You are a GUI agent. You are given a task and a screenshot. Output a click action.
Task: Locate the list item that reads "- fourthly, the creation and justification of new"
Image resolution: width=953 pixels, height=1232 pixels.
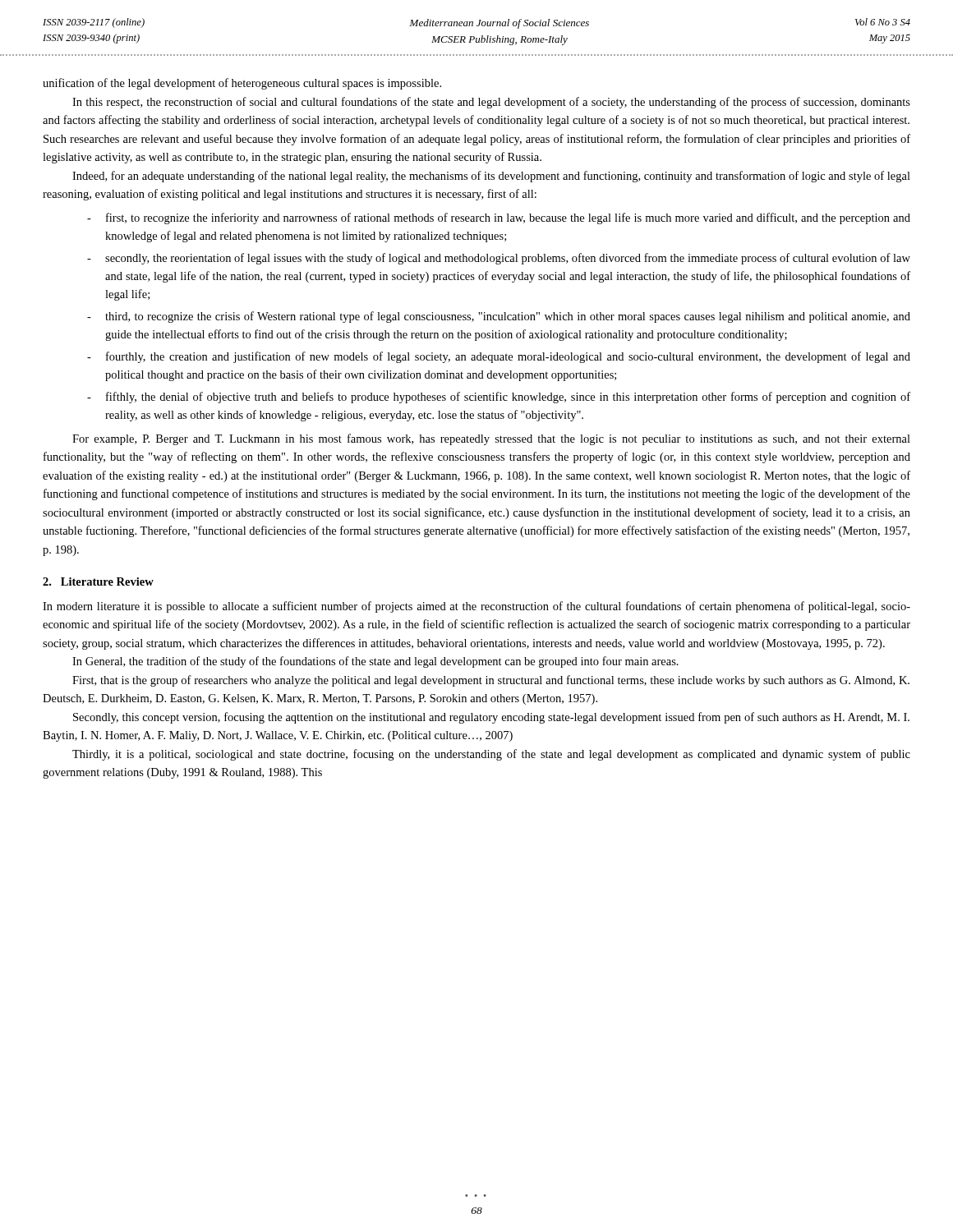pos(499,366)
